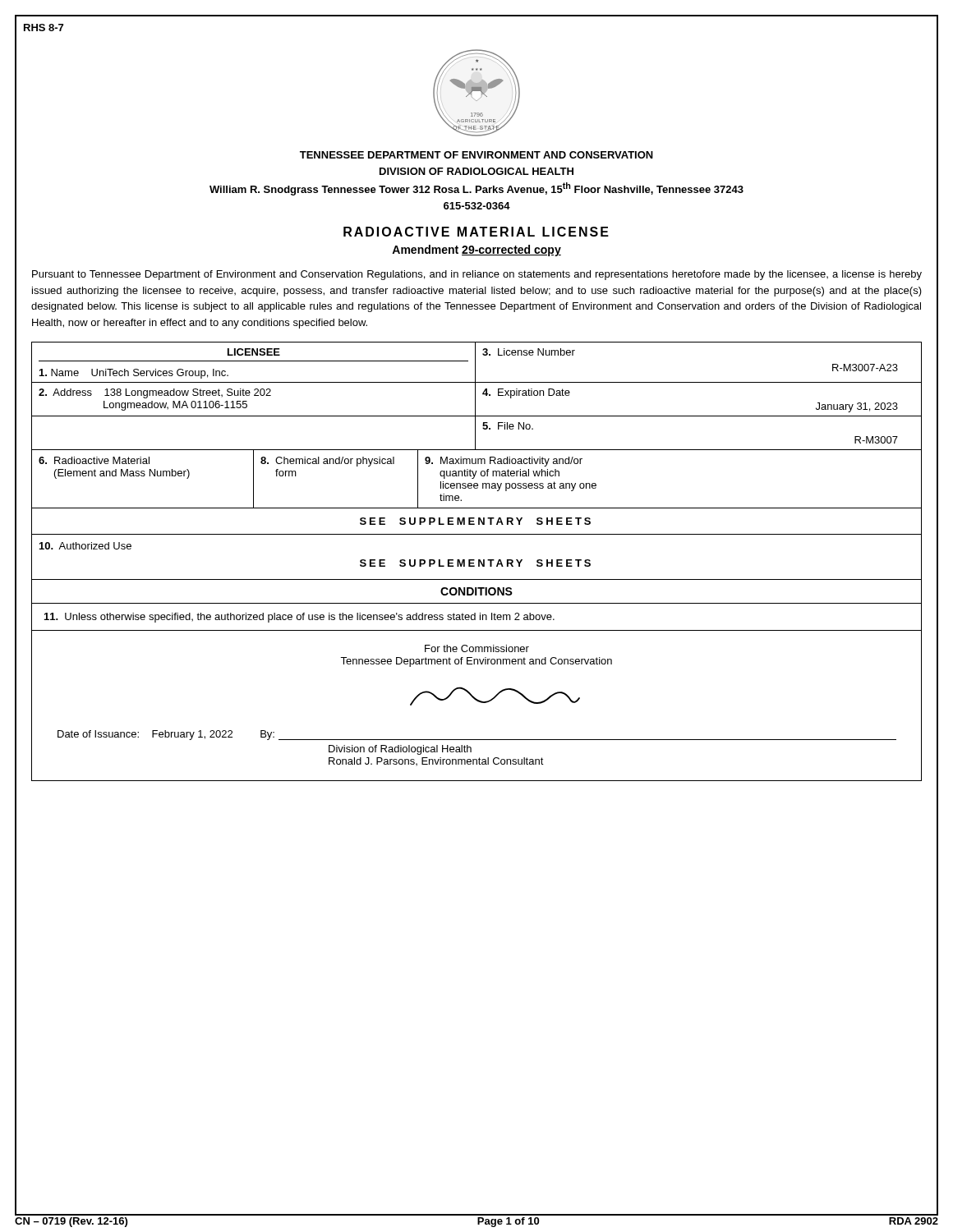
Task: Locate the illustration
Action: [x=476, y=698]
